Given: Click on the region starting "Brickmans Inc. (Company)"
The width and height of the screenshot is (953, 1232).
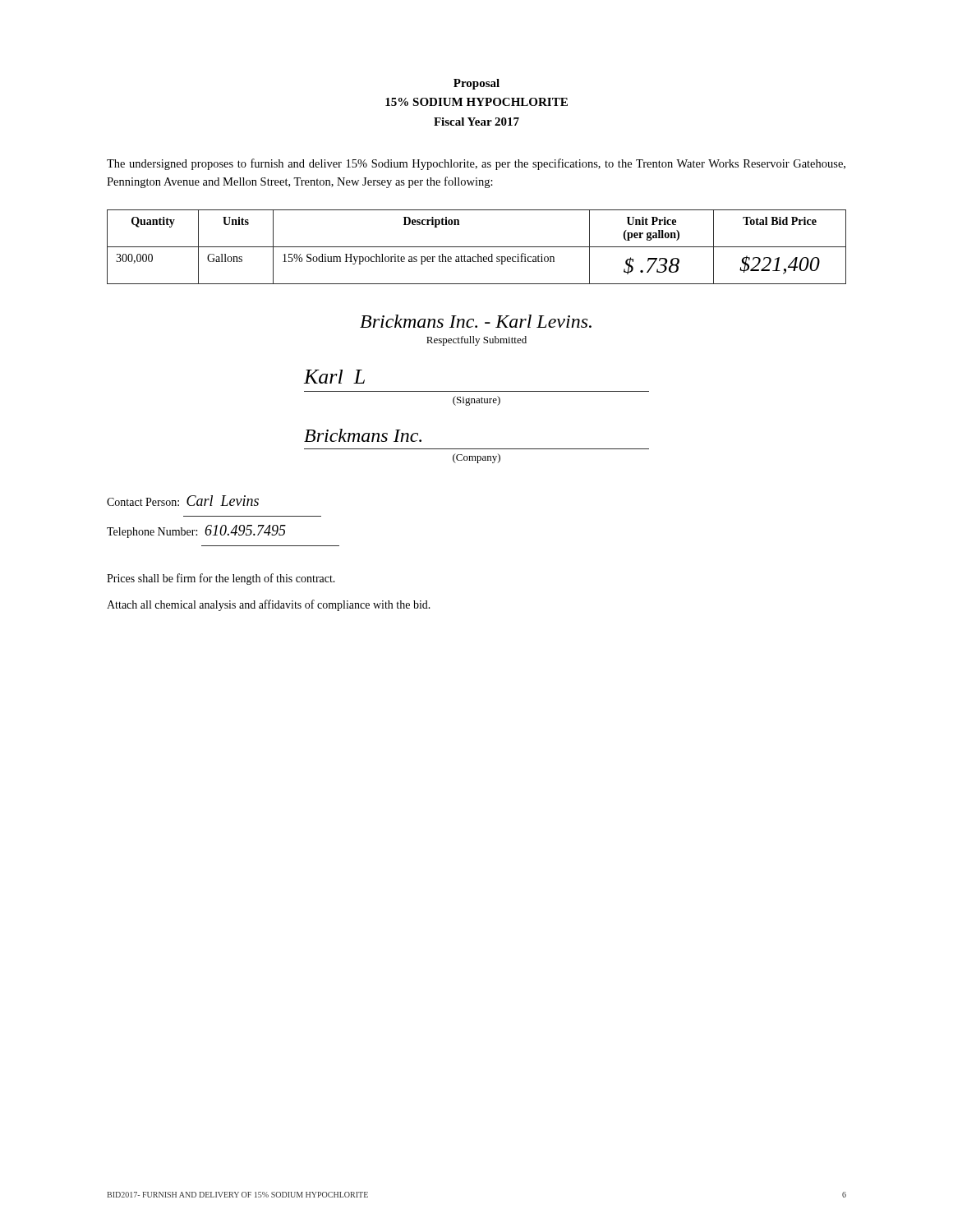Looking at the screenshot, I should (476, 444).
